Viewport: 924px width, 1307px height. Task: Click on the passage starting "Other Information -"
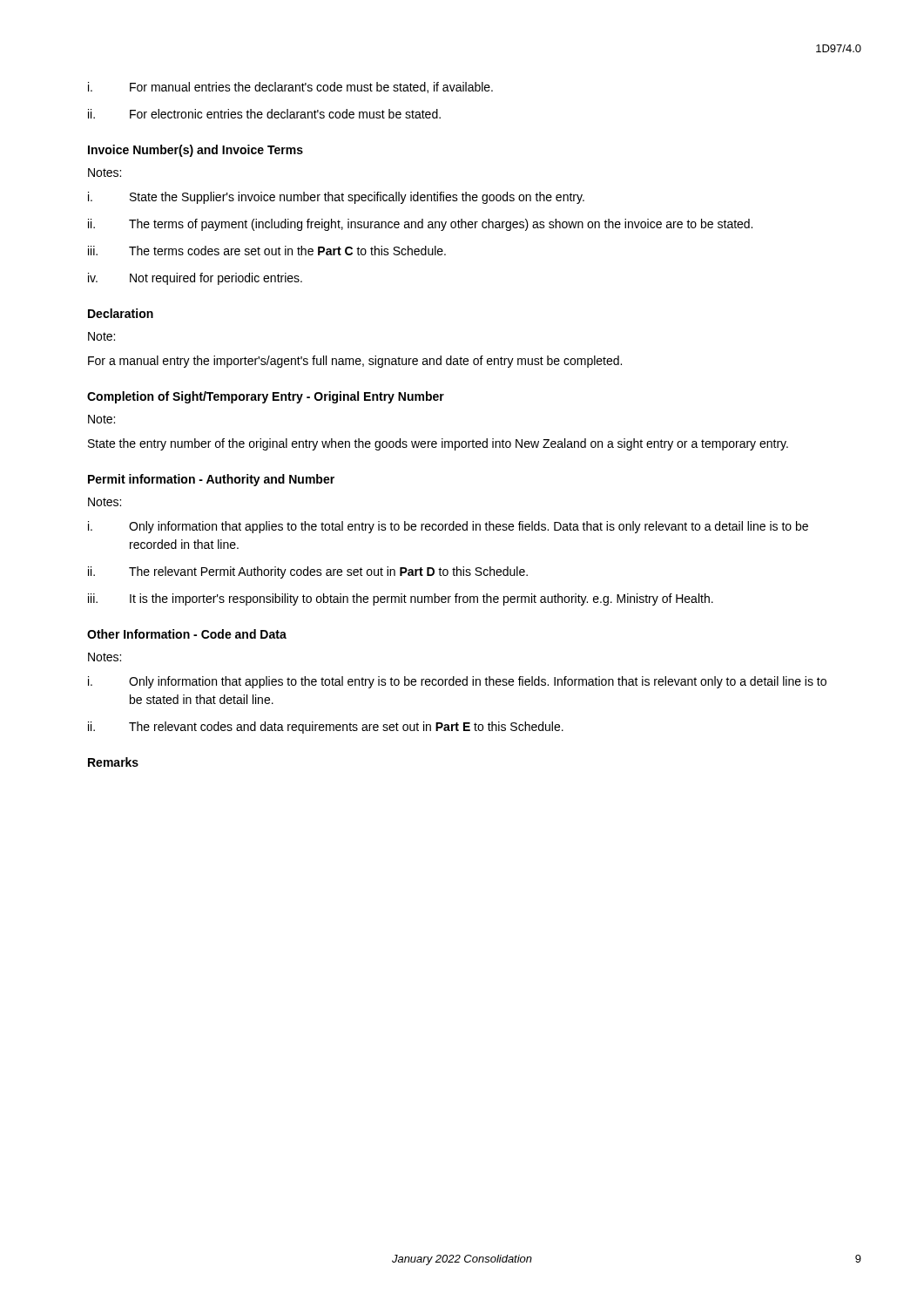click(x=187, y=634)
